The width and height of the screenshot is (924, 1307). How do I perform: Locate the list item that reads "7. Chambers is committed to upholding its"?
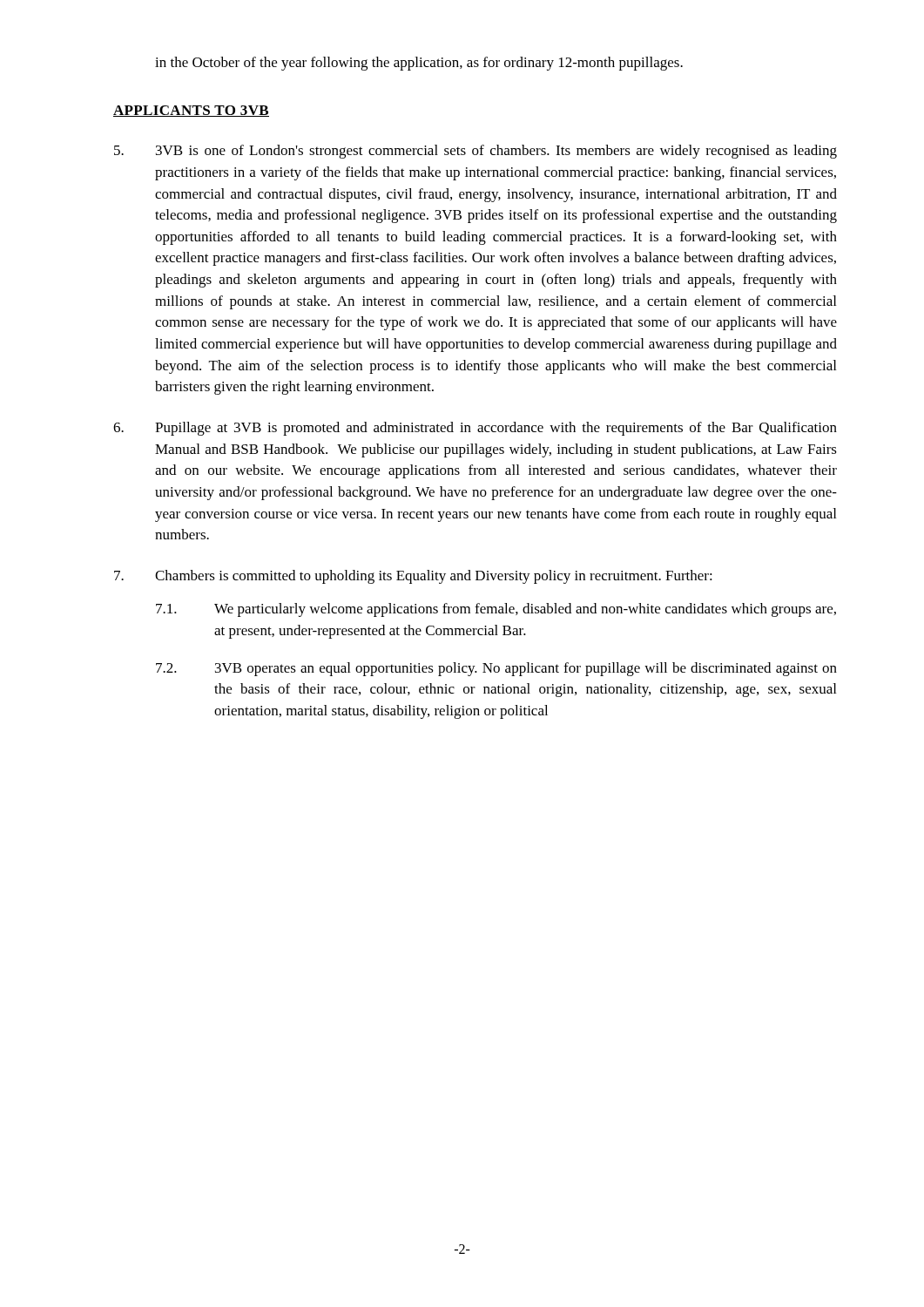[x=413, y=577]
